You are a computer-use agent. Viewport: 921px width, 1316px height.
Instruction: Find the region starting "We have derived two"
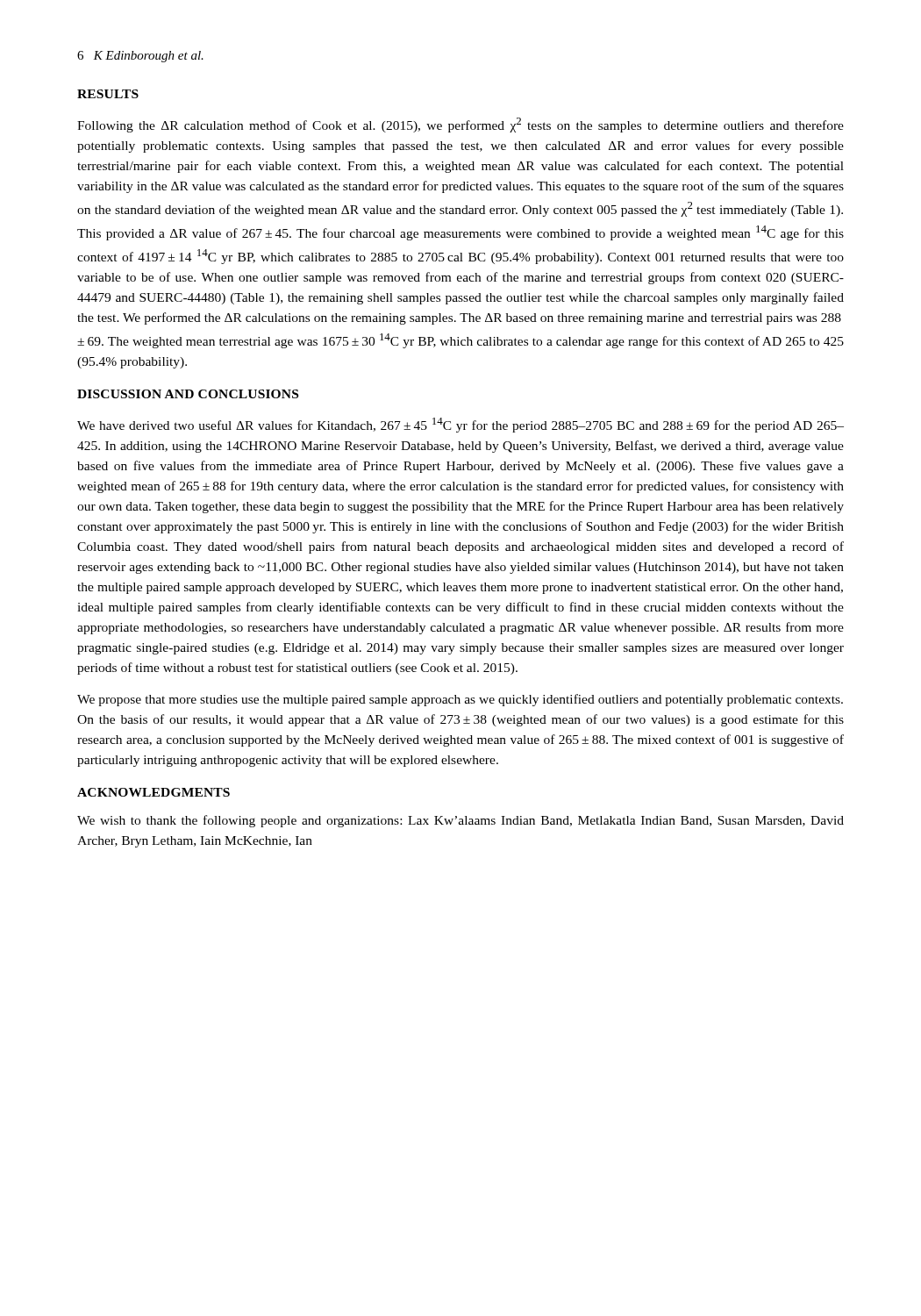(460, 544)
